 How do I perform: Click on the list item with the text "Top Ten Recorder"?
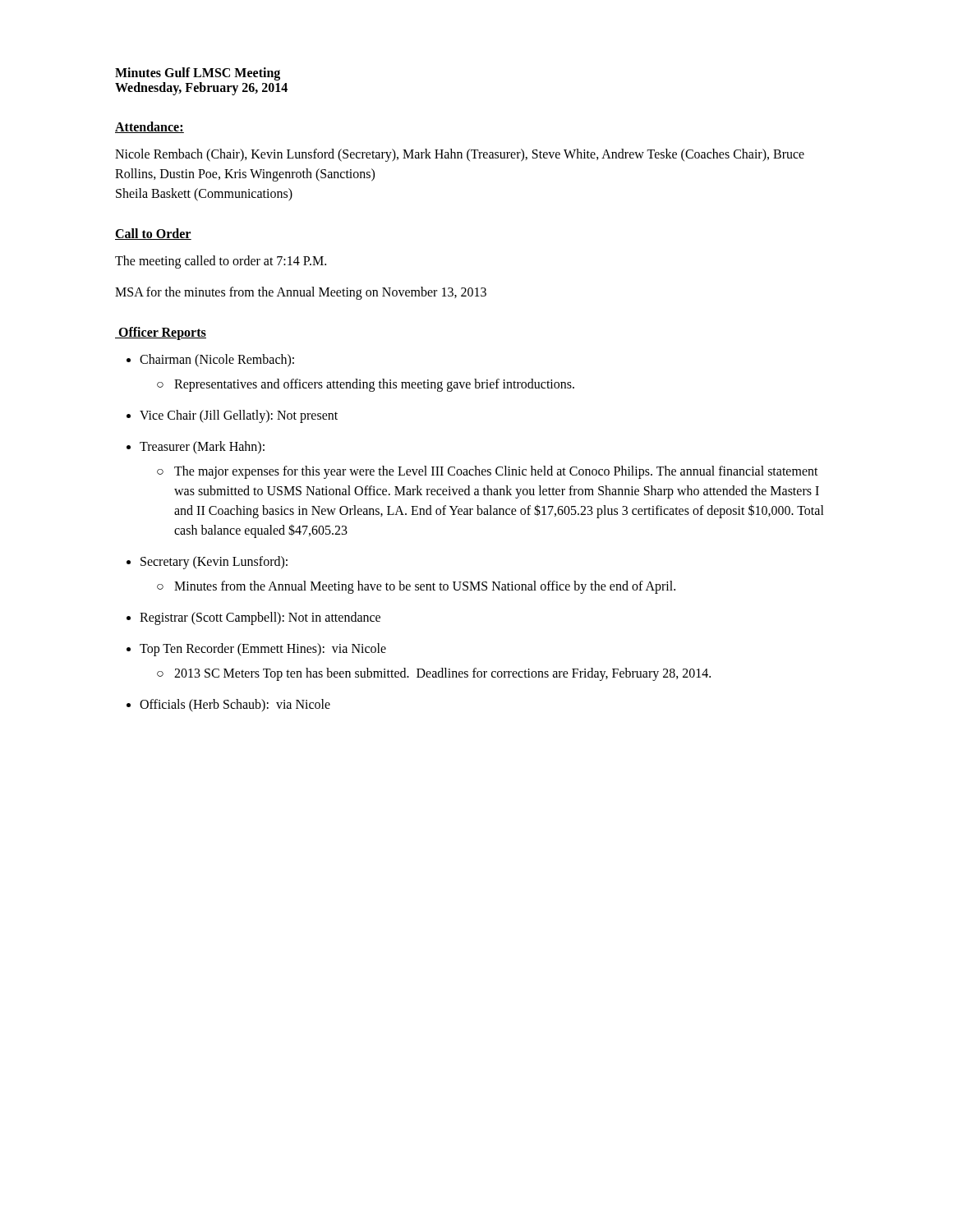tap(489, 662)
